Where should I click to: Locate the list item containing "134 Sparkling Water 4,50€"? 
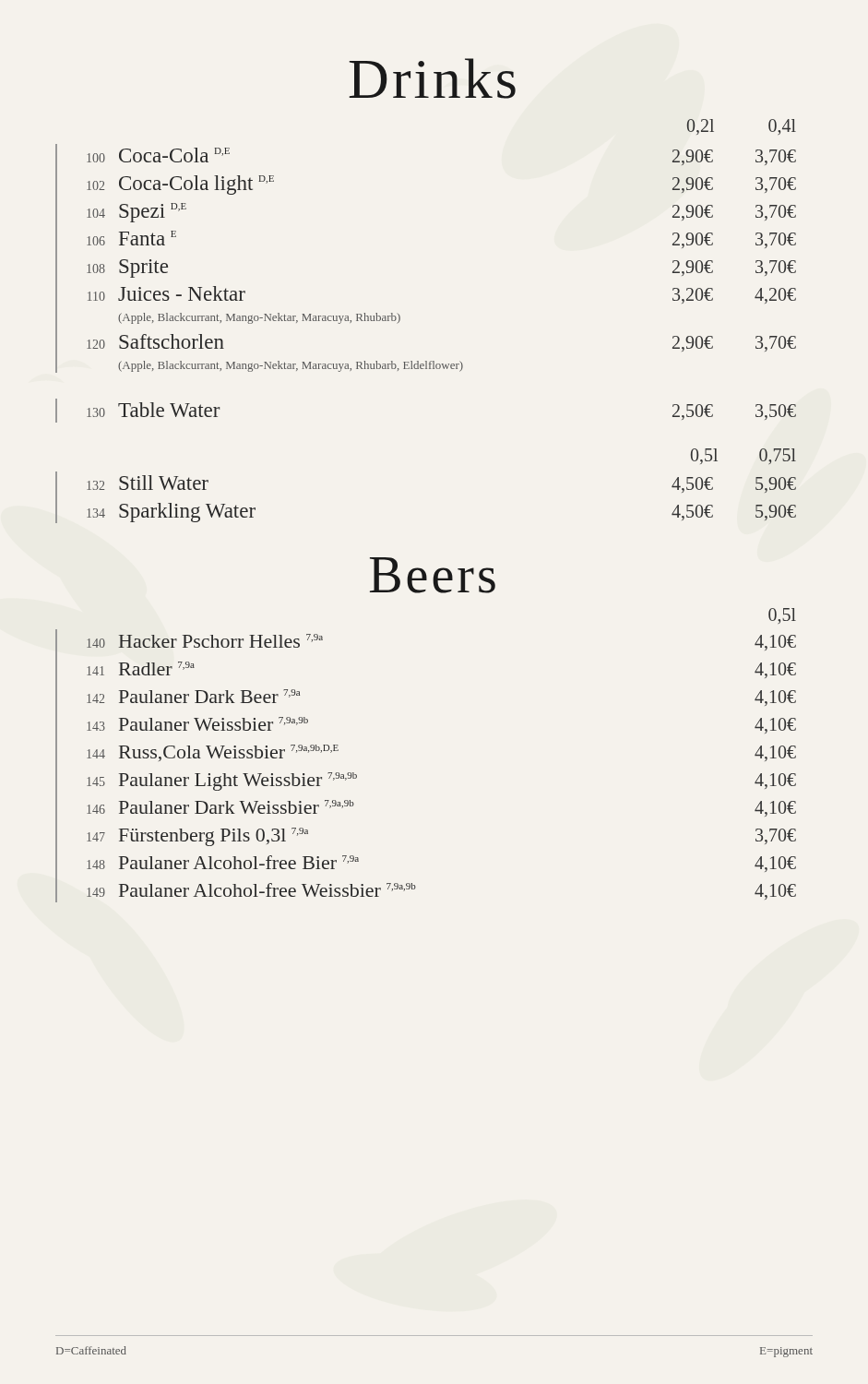pyautogui.click(x=170, y=513)
